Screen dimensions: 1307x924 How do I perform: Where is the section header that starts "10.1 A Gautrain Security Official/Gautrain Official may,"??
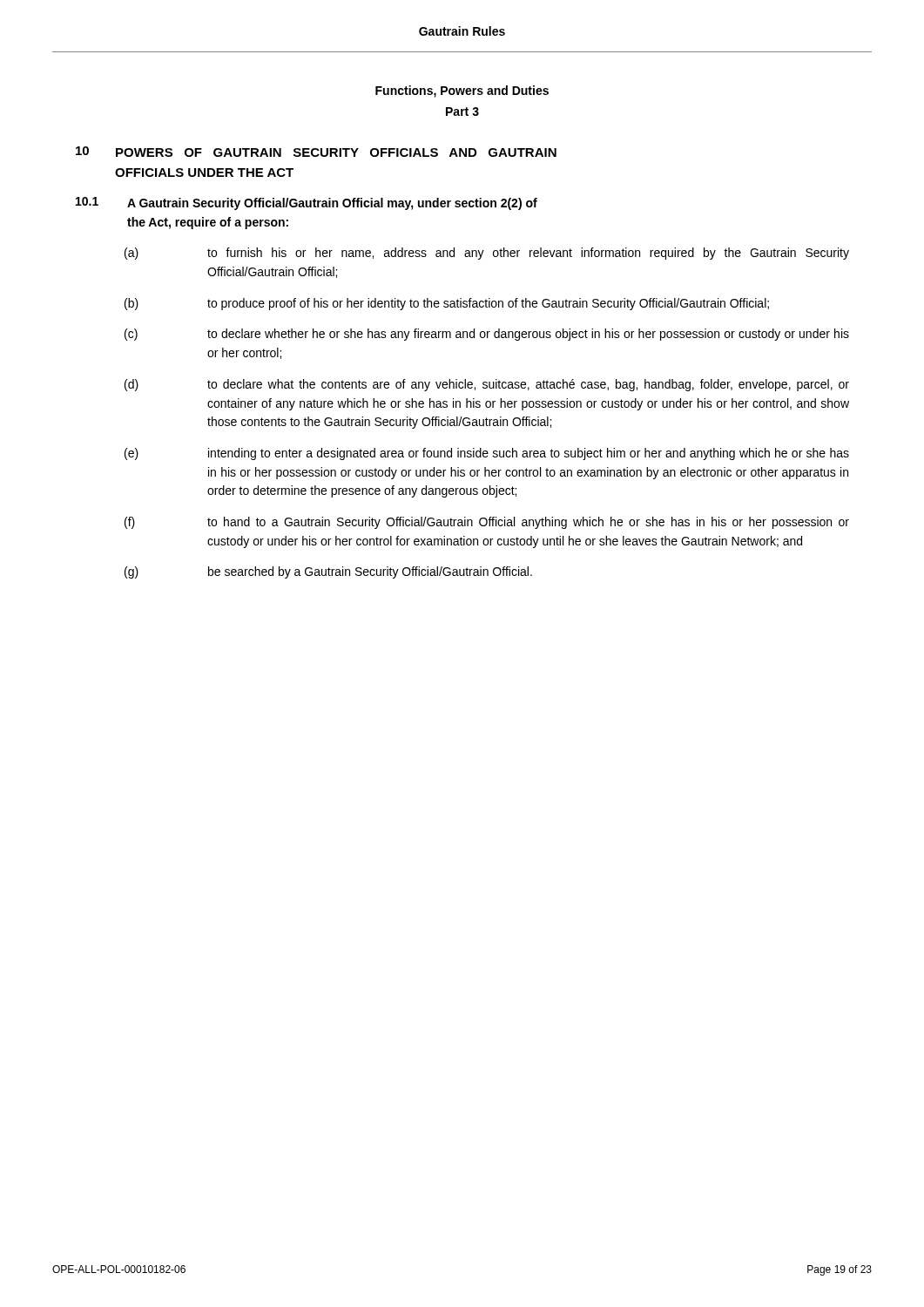(x=306, y=213)
